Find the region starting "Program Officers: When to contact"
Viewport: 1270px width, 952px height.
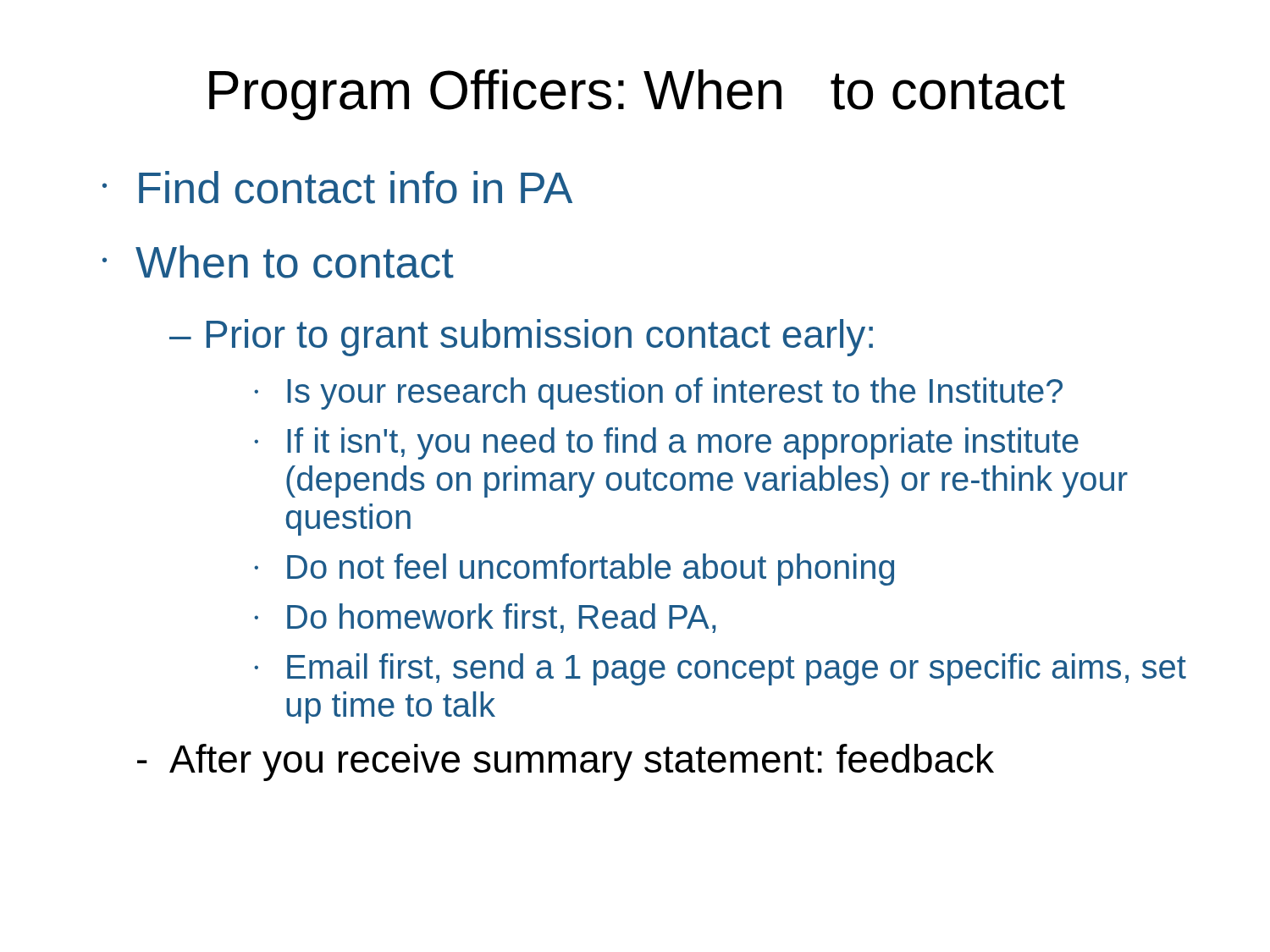point(635,91)
